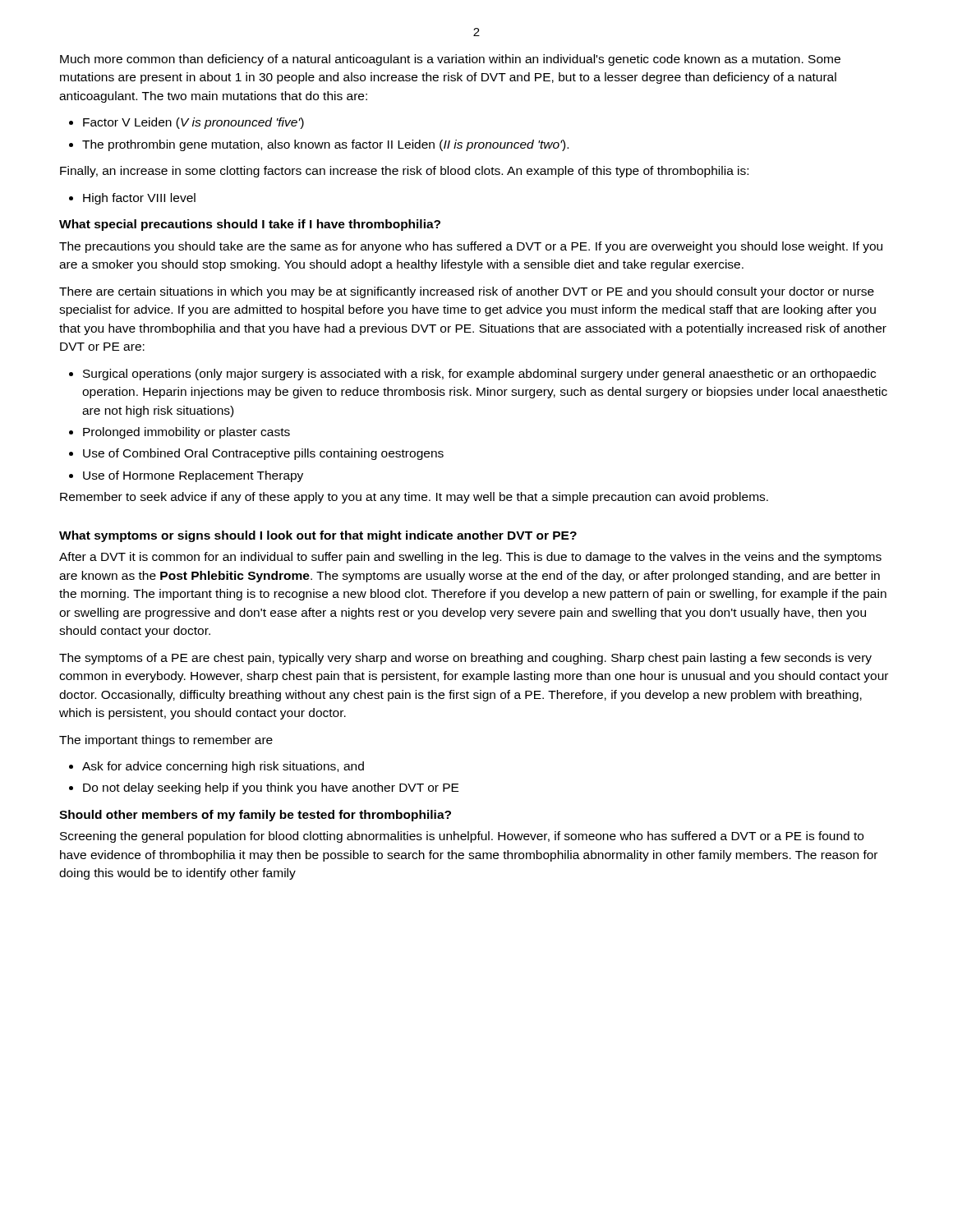The height and width of the screenshot is (1232, 953).
Task: Find the text block that reads "Finally, an increase in some clotting factors"
Action: [x=476, y=171]
